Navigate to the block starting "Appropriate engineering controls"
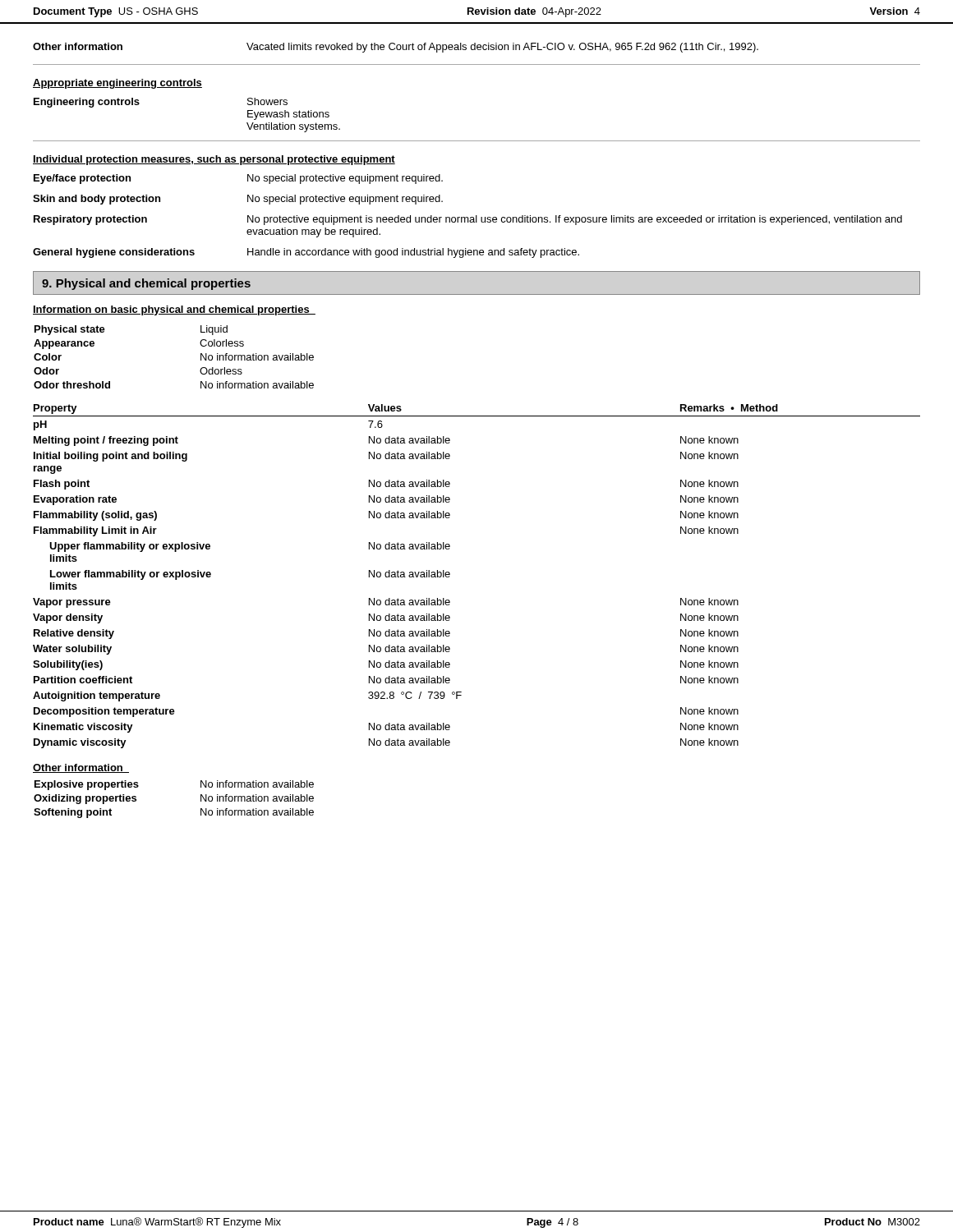 coord(117,83)
